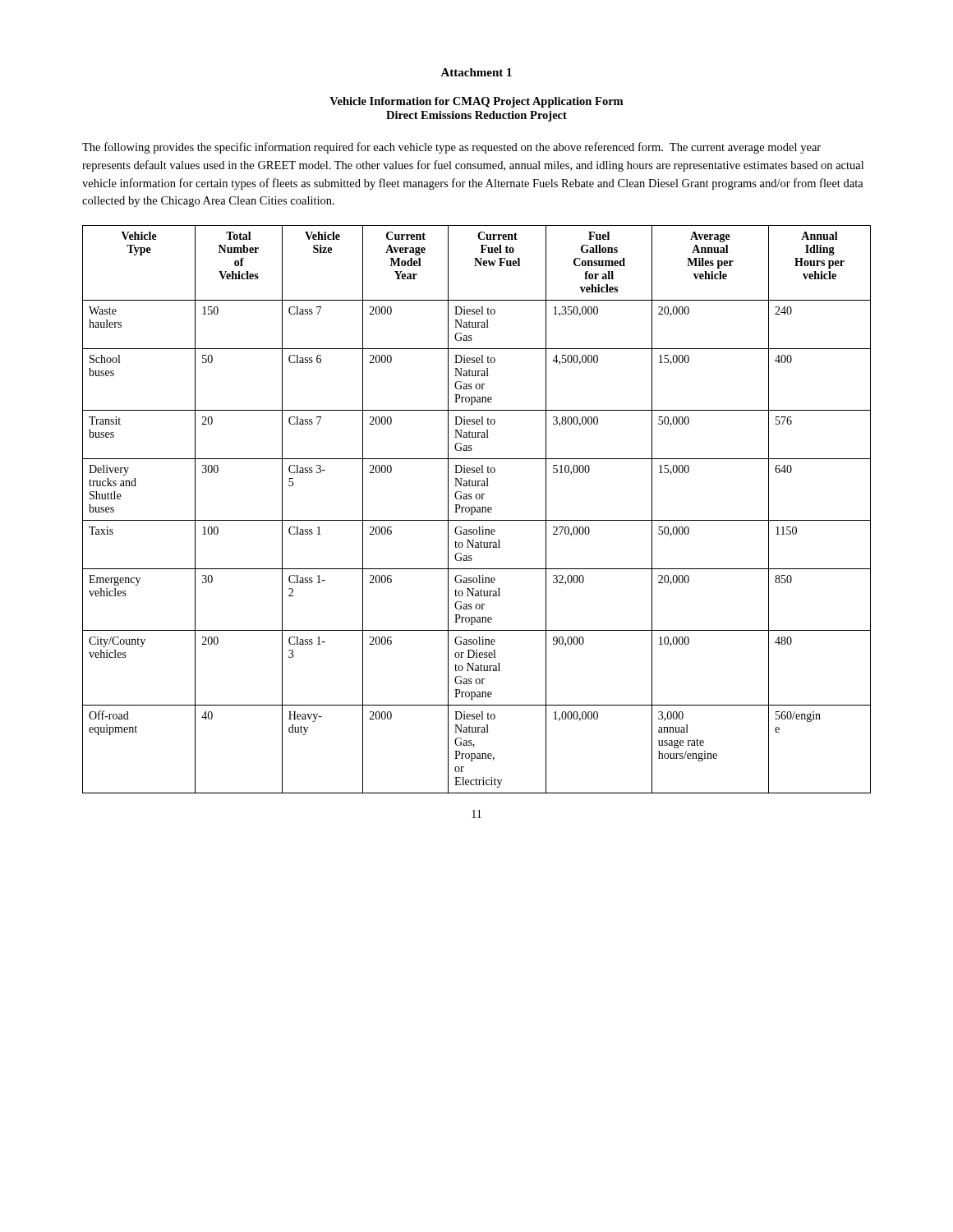953x1232 pixels.
Task: Locate the text block containing "The following provides the specific information"
Action: pos(473,174)
